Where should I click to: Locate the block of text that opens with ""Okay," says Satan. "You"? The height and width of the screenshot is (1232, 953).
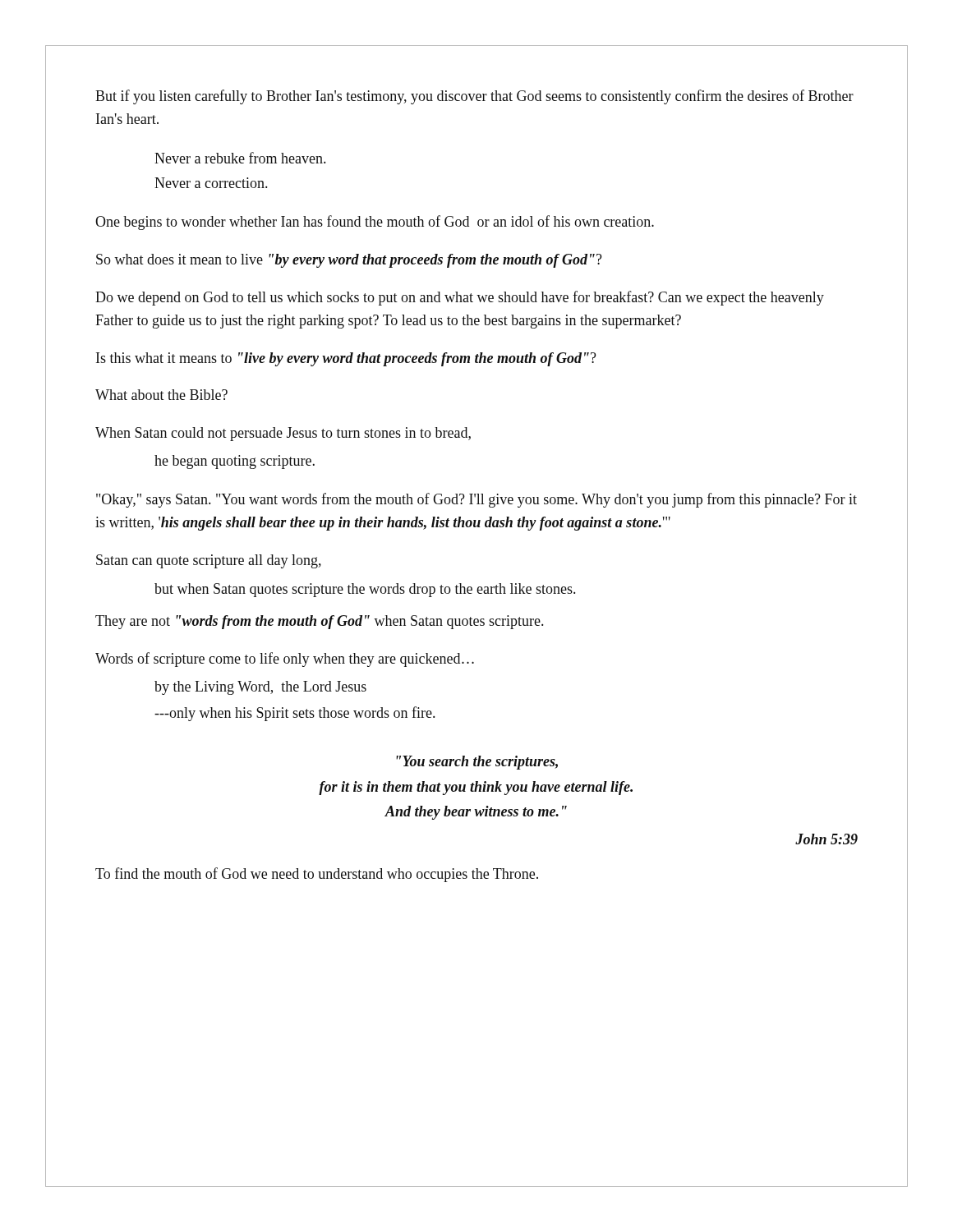coord(476,511)
